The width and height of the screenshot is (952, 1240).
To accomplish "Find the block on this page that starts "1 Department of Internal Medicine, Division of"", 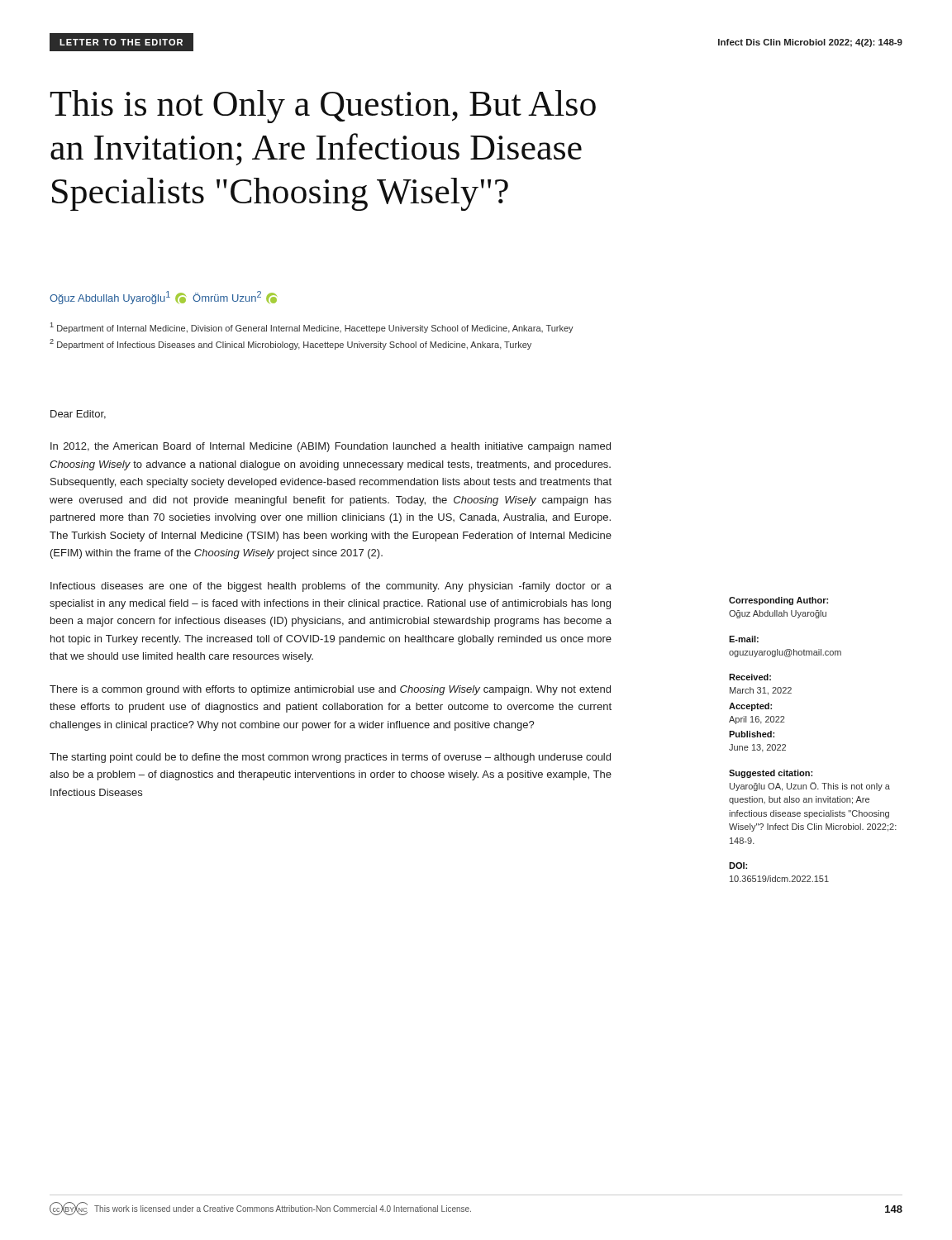I will point(331,336).
